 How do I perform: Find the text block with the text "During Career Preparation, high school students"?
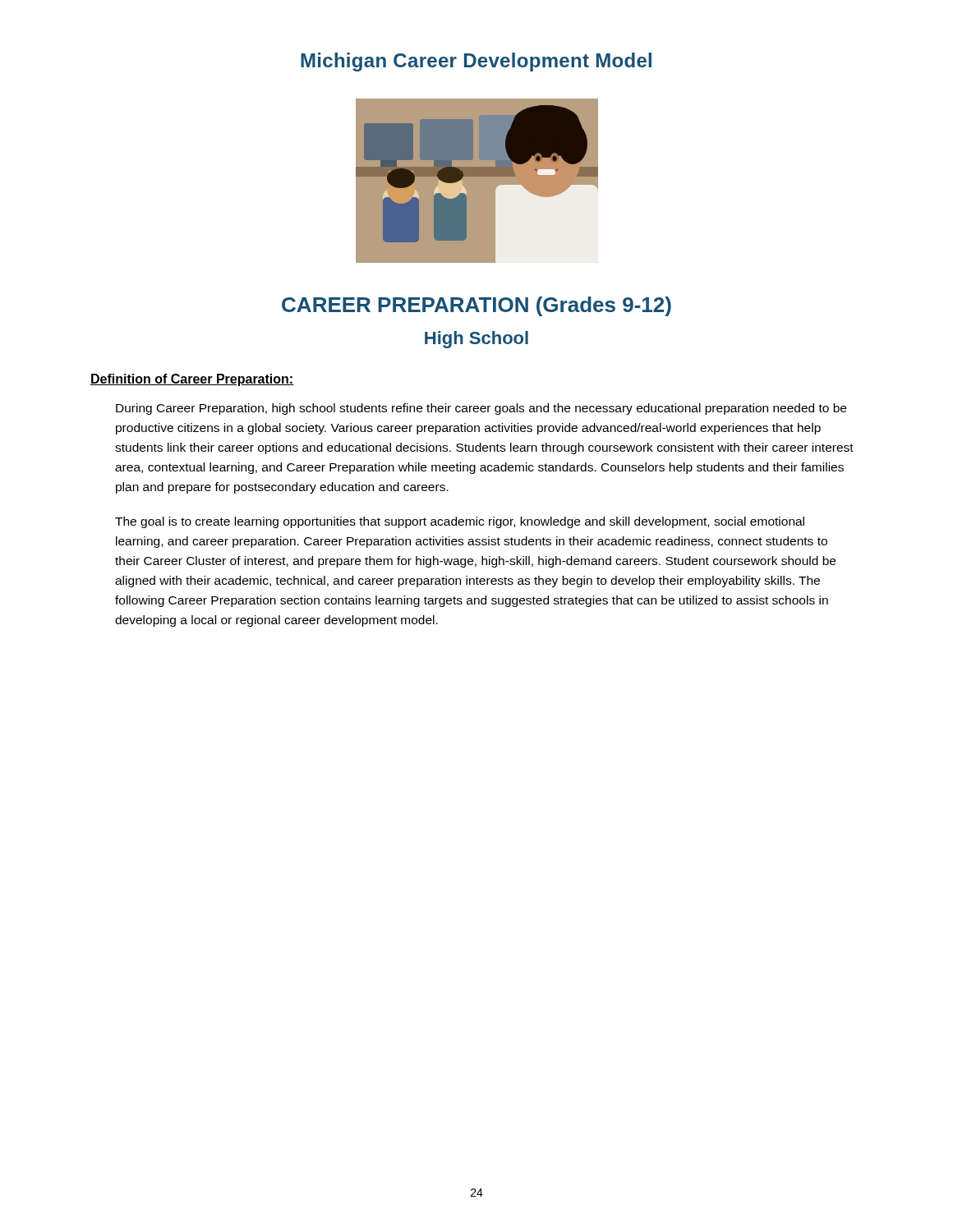(x=484, y=447)
